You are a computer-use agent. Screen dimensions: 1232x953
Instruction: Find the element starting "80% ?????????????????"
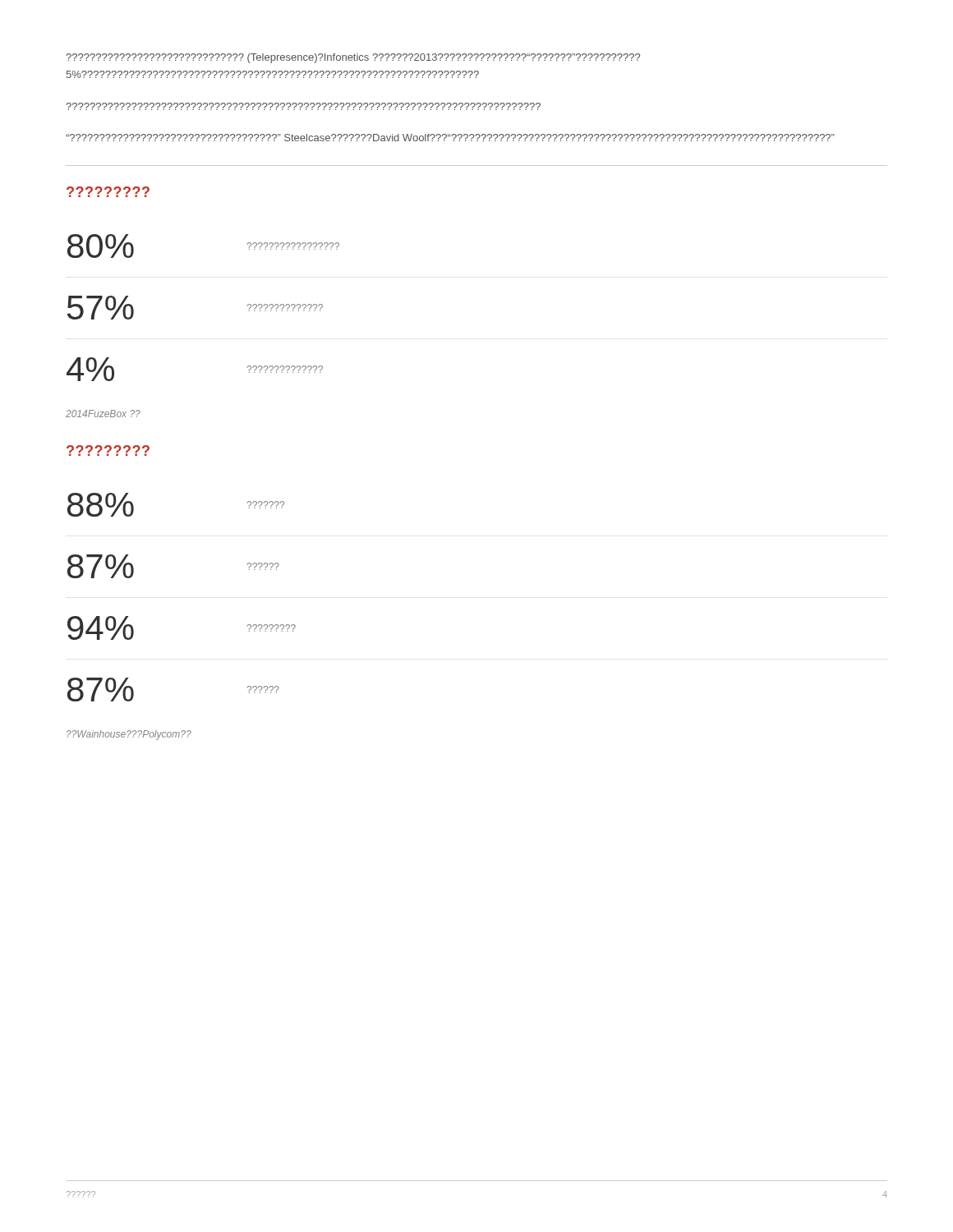click(x=89, y=246)
